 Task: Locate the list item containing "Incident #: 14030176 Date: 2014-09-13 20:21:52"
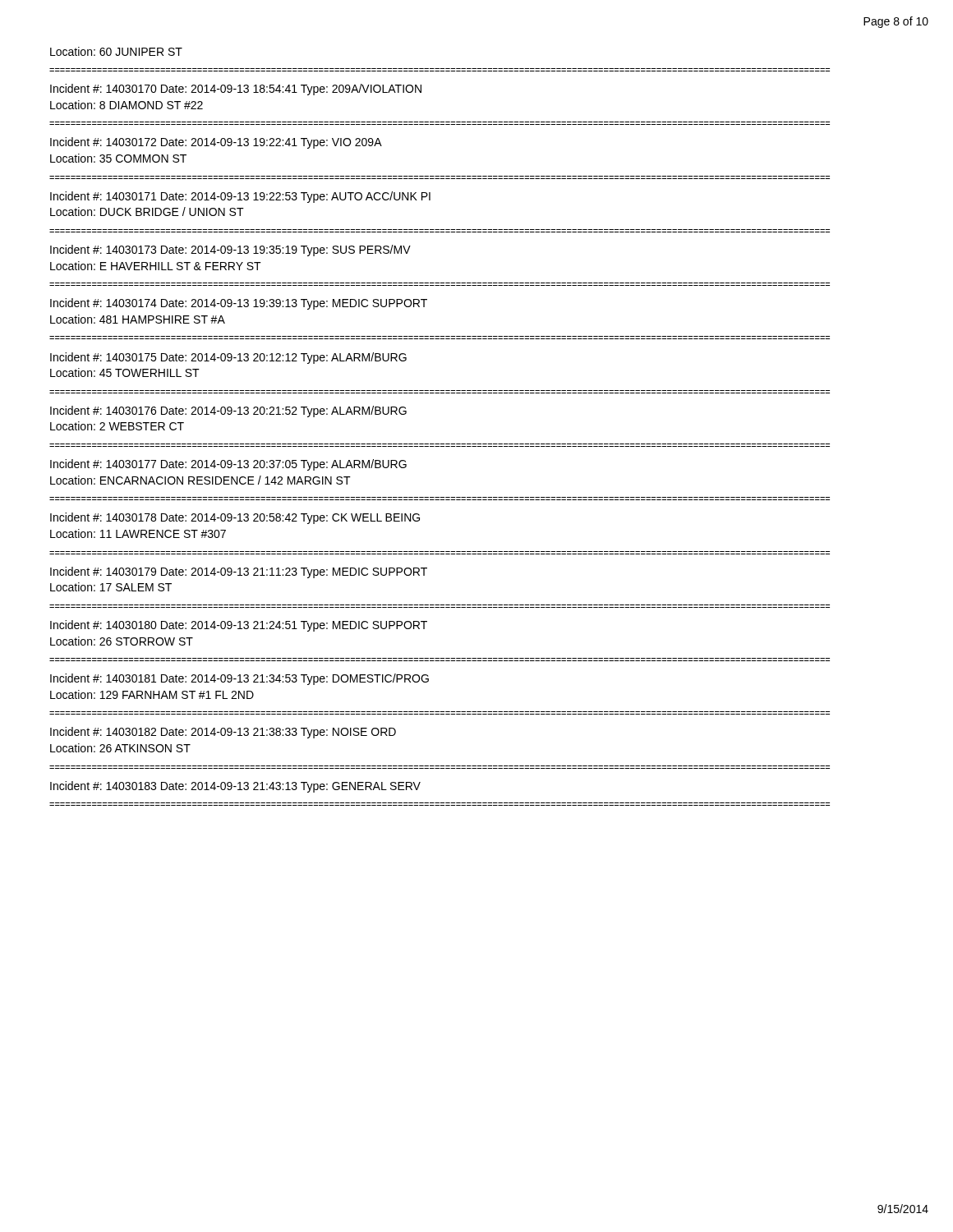click(228, 411)
